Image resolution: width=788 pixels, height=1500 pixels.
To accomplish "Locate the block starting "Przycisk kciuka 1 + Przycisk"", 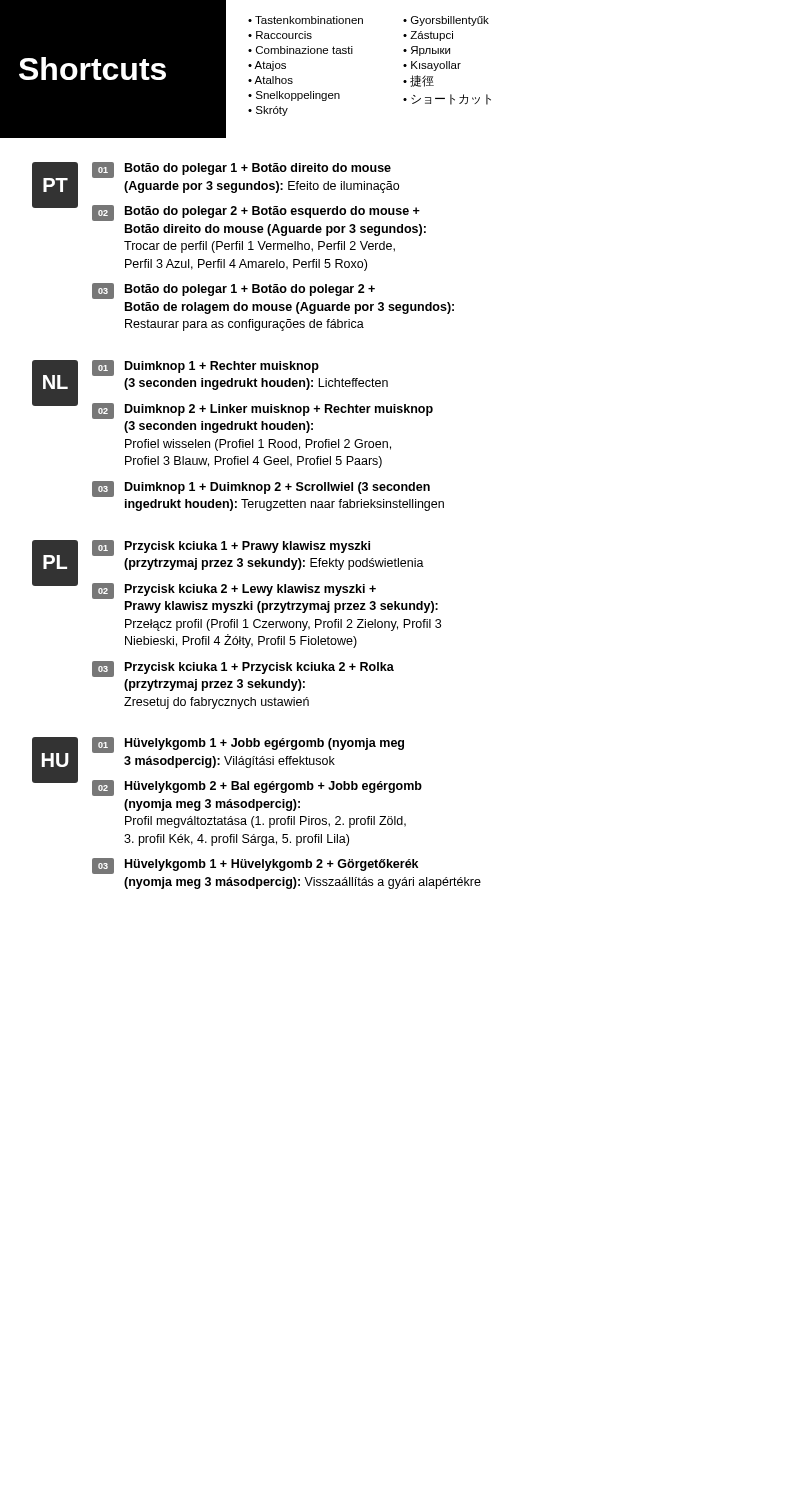I will click(259, 684).
